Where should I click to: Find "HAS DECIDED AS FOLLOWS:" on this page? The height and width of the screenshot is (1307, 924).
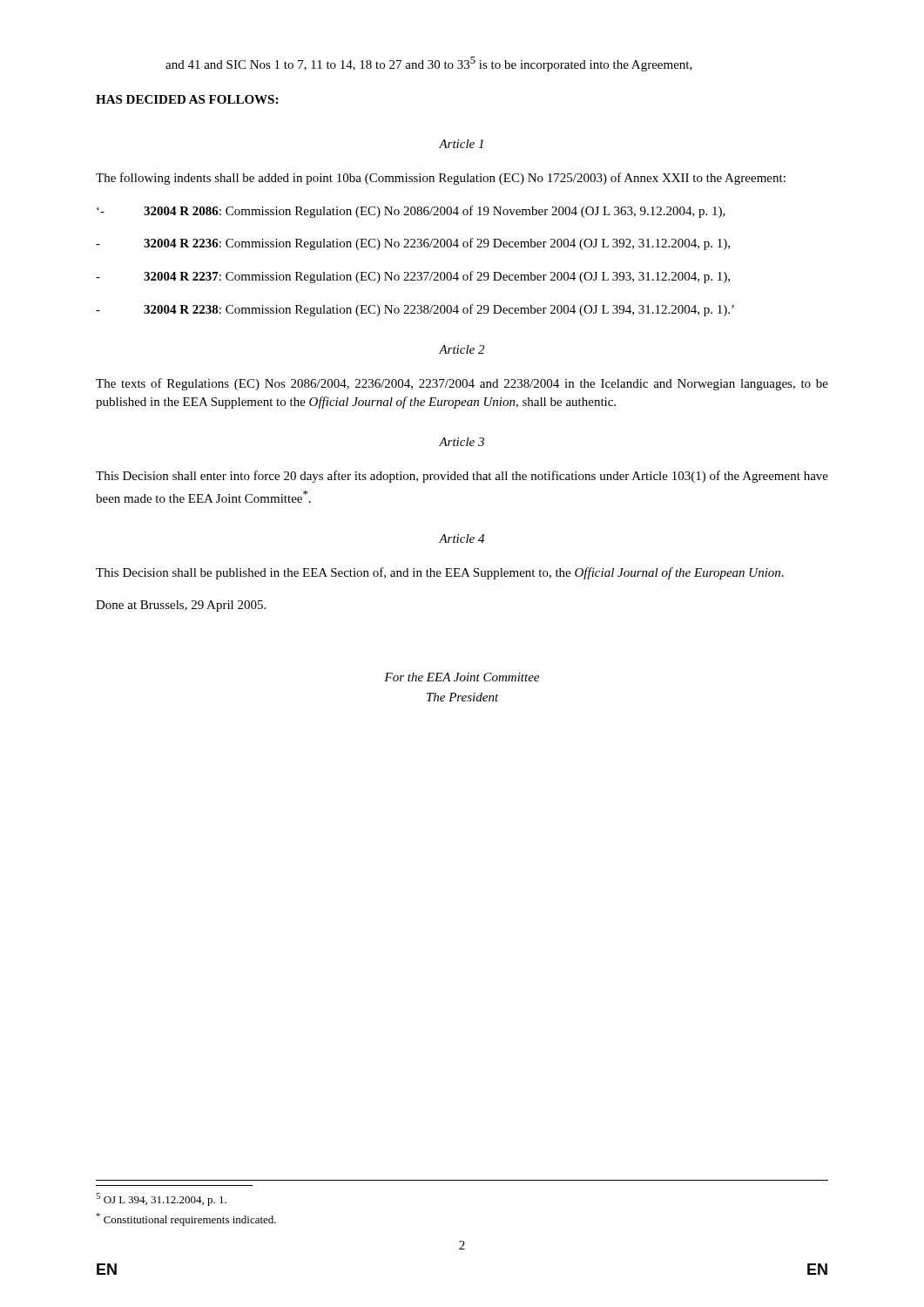tap(187, 99)
